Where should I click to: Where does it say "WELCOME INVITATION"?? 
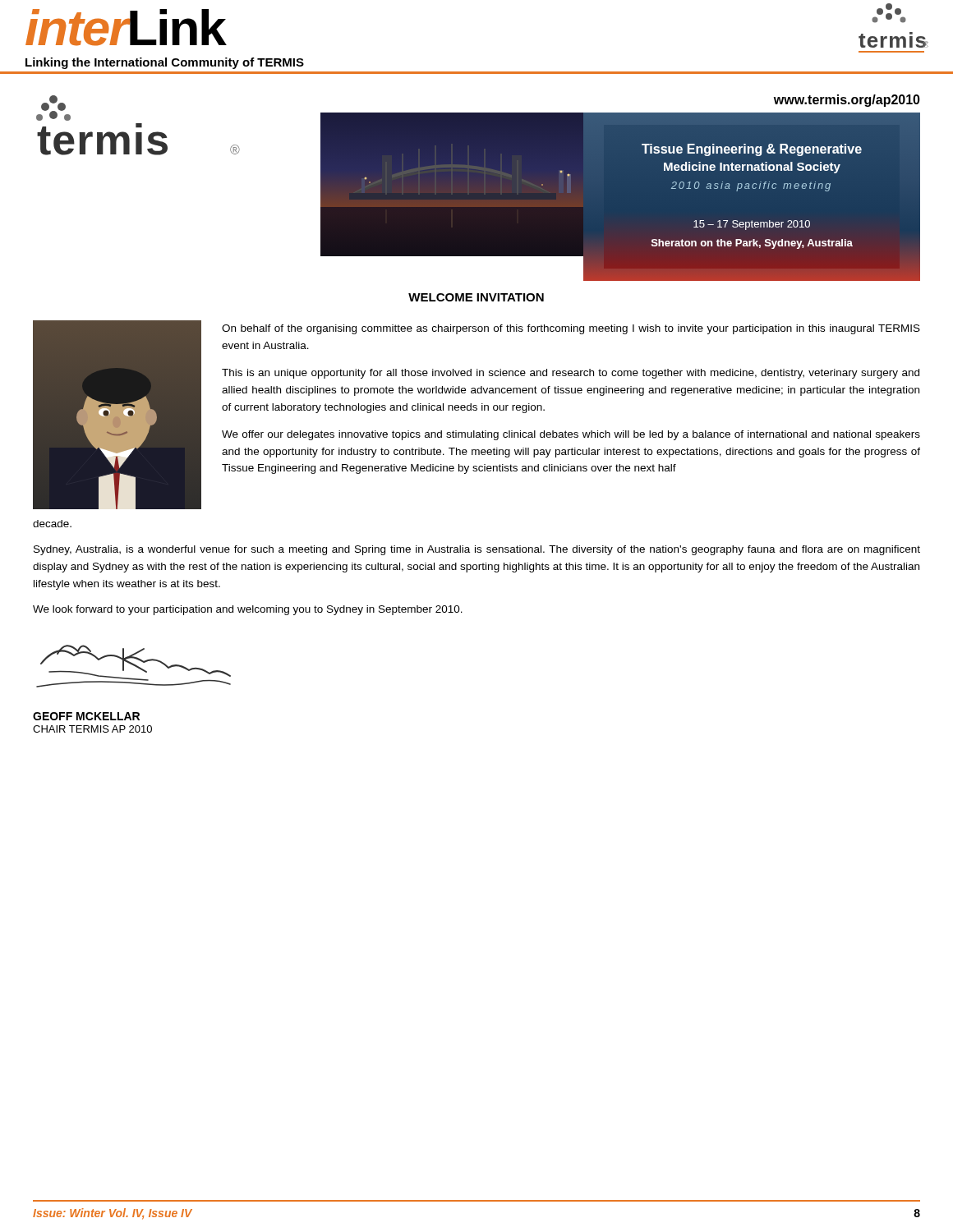tap(476, 297)
